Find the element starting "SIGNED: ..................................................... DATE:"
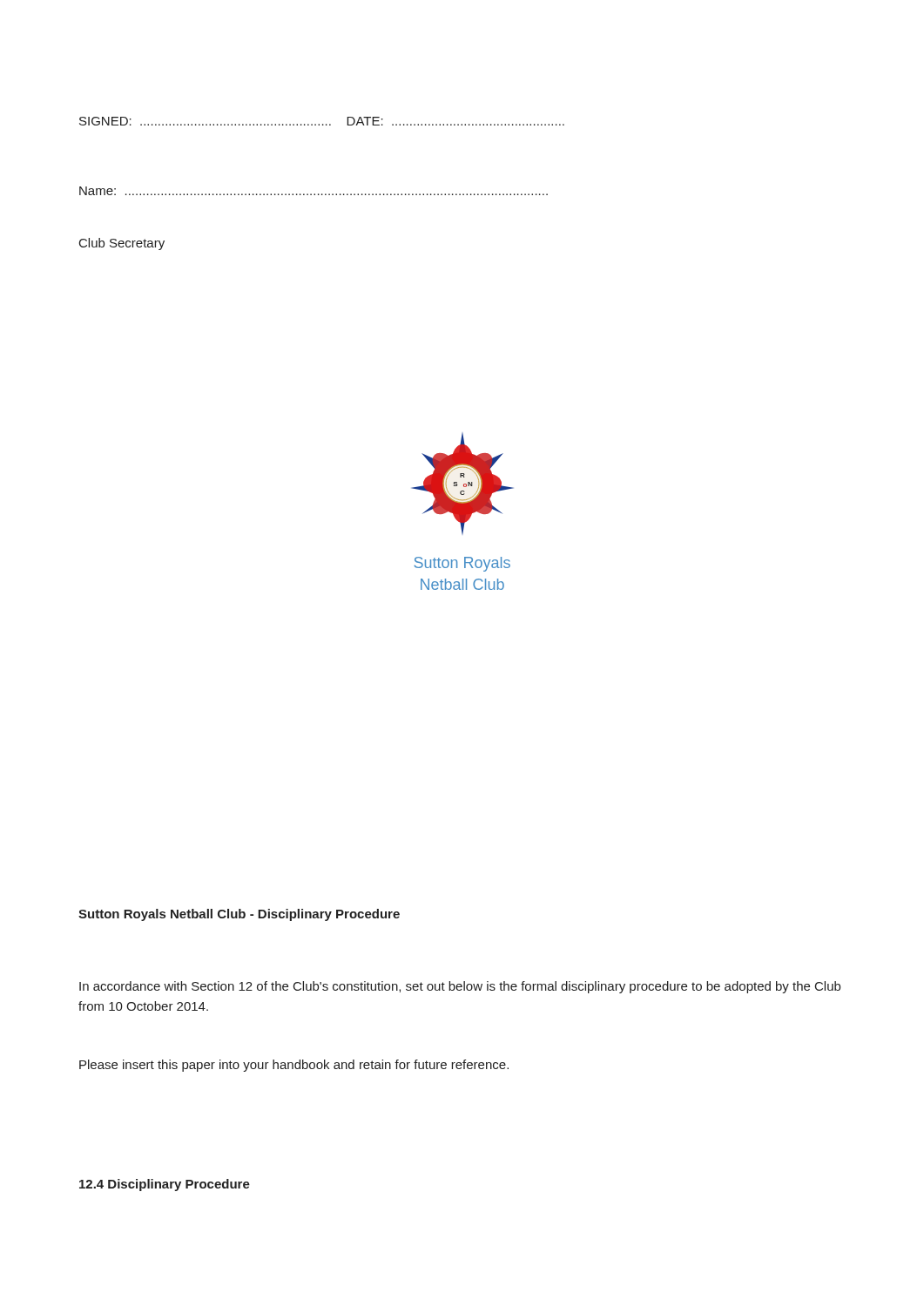 (322, 121)
